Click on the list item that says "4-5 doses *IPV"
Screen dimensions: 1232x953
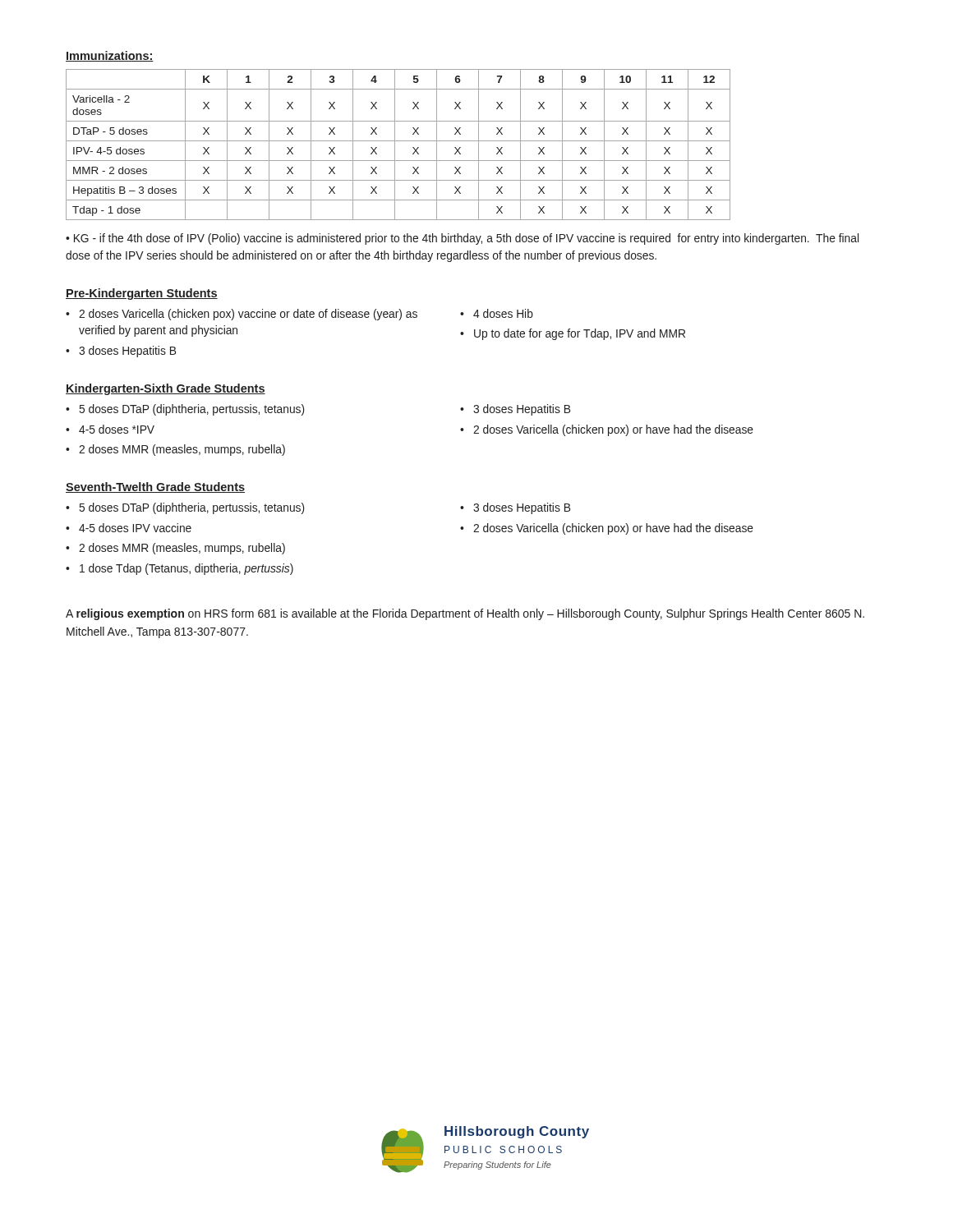click(110, 429)
